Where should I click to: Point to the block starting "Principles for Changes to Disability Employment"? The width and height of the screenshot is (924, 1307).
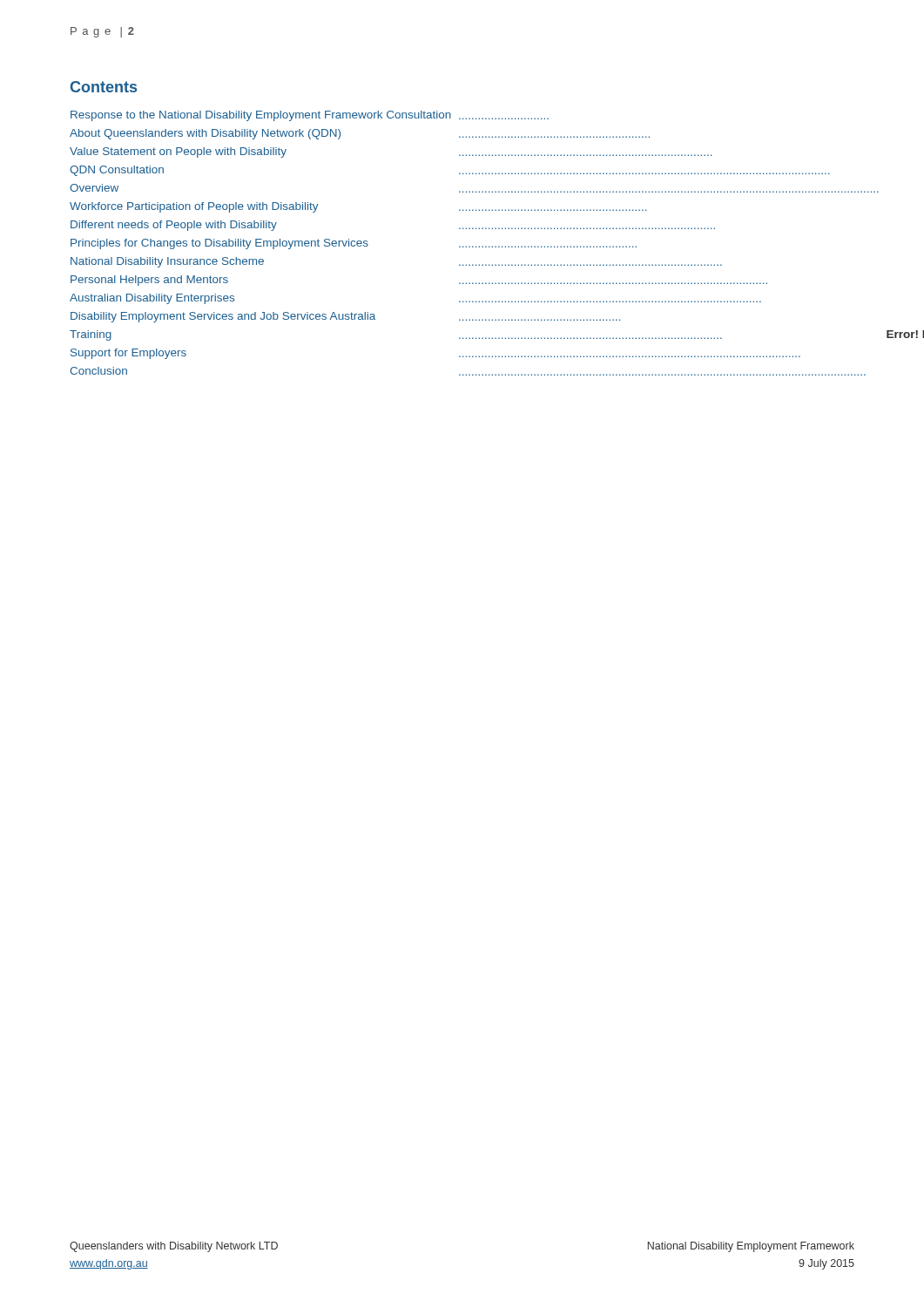[497, 243]
